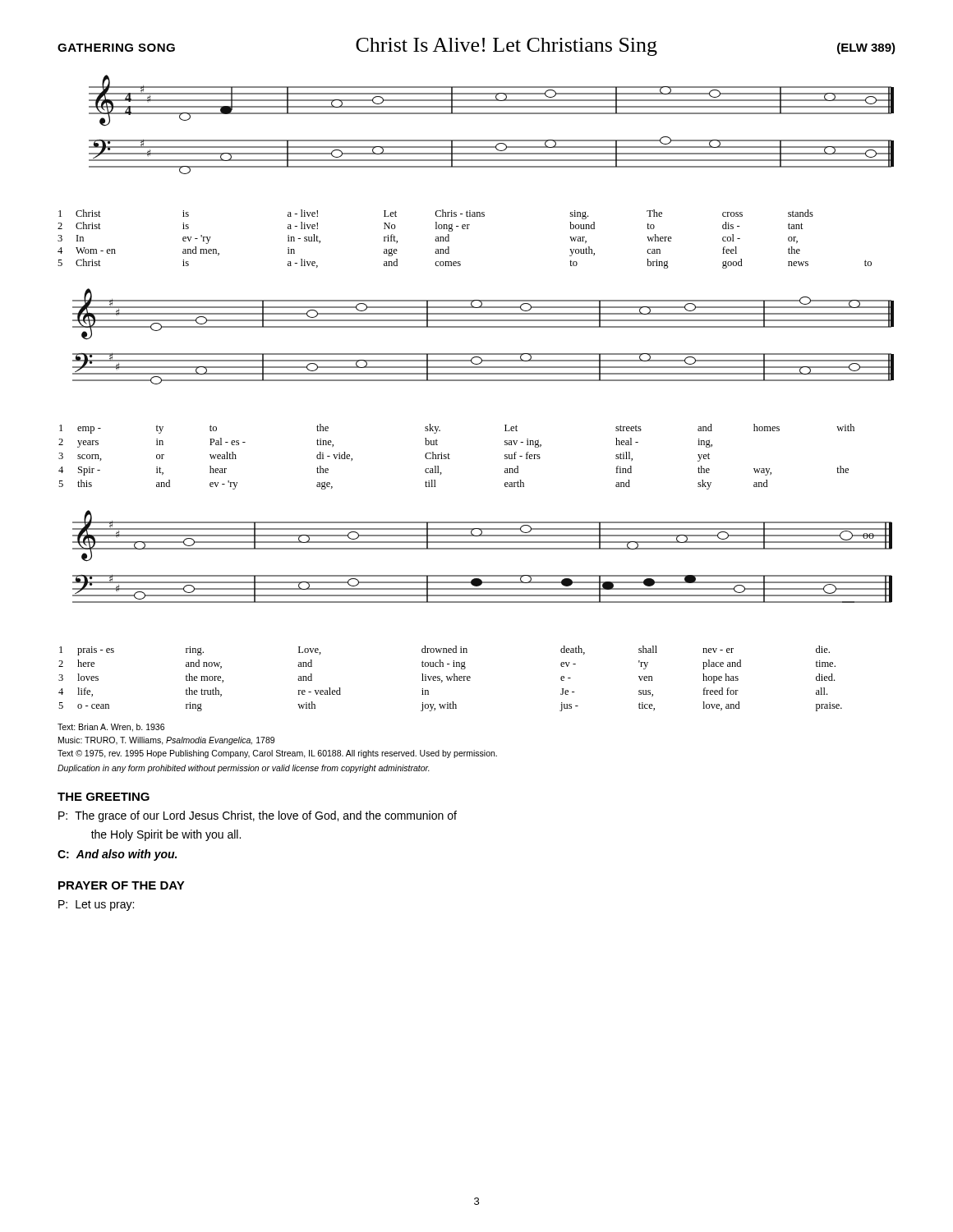Click on the text starting "C: And also with you."

118,854
